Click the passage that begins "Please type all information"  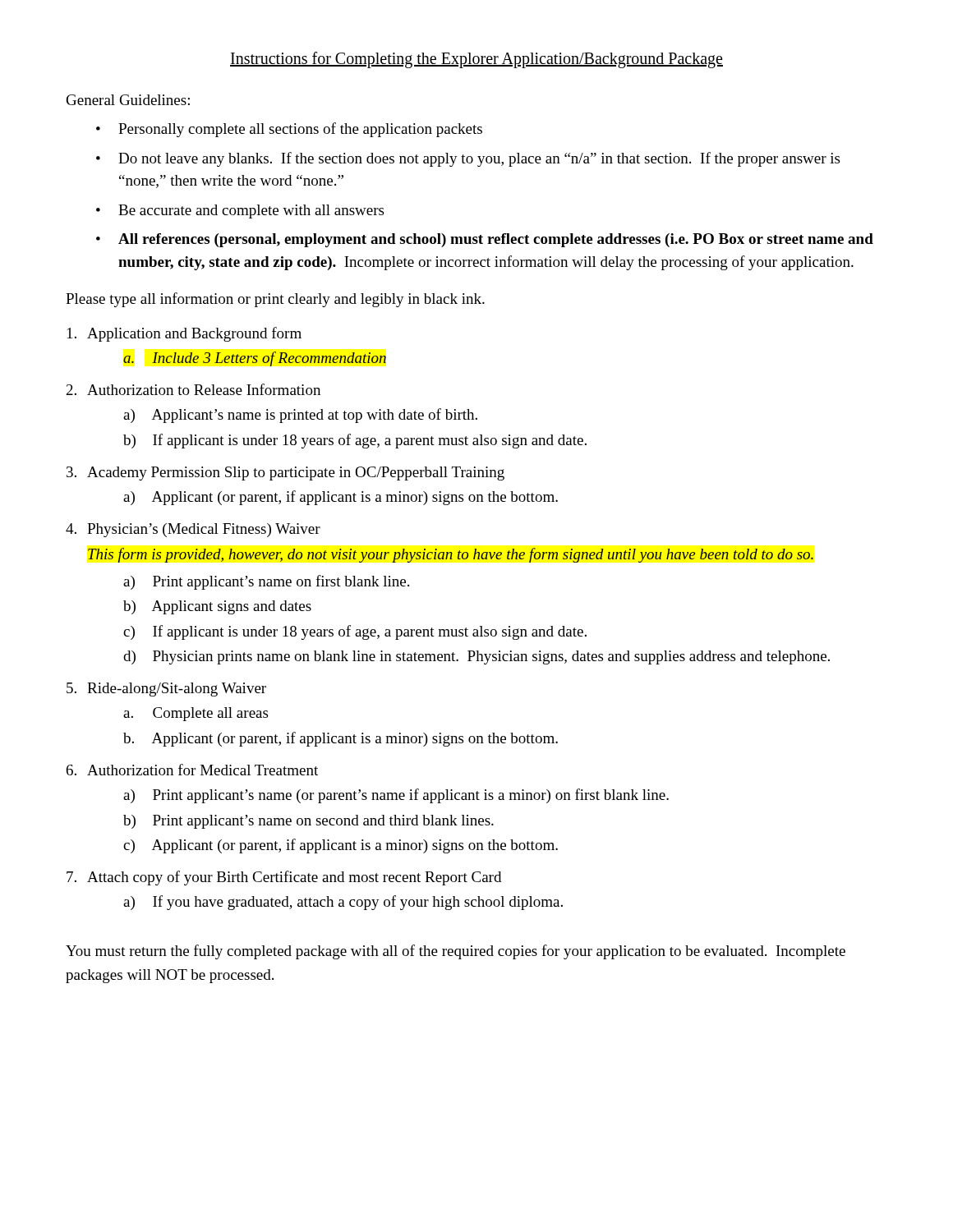pyautogui.click(x=276, y=299)
